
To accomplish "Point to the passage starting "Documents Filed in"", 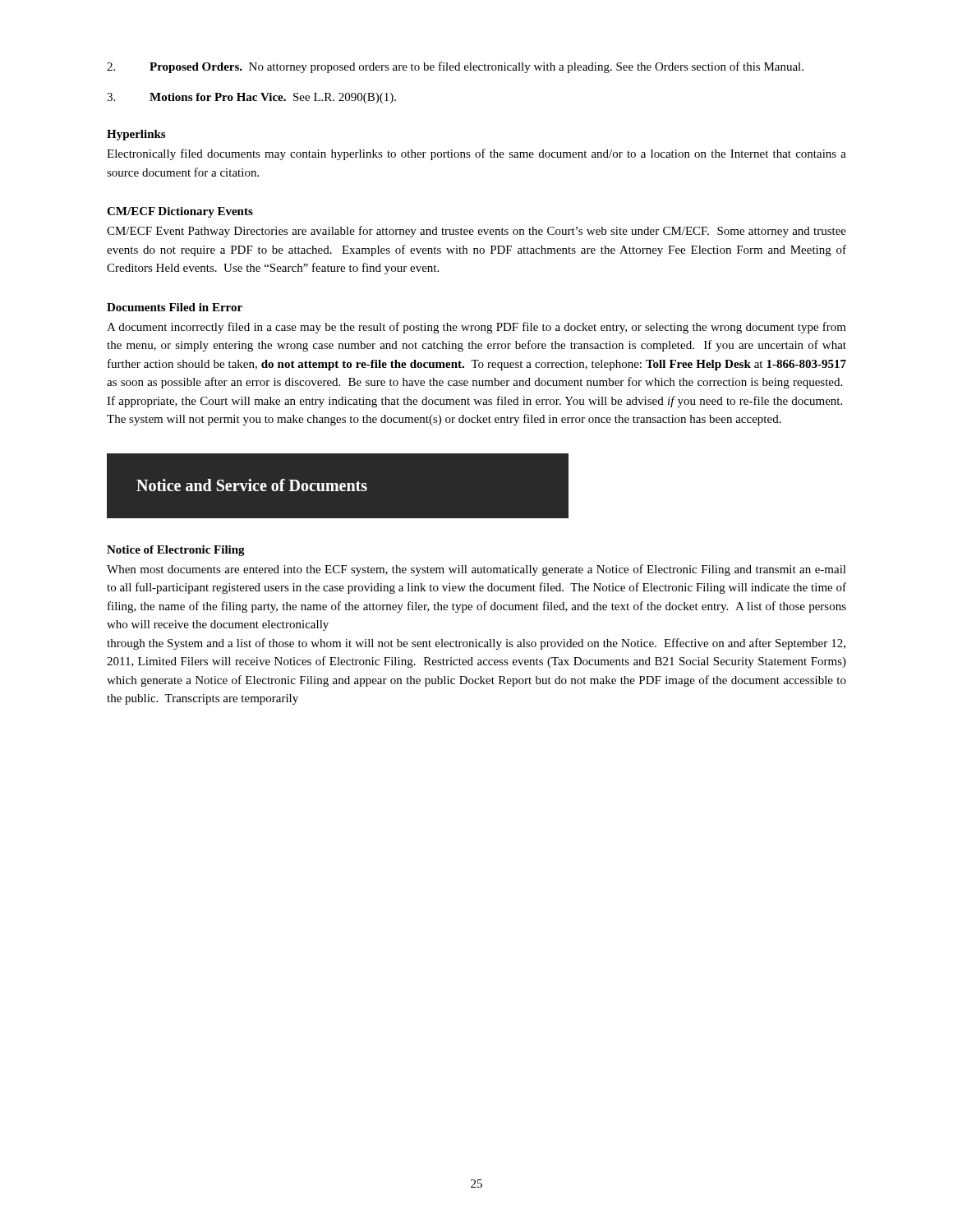I will (x=175, y=307).
